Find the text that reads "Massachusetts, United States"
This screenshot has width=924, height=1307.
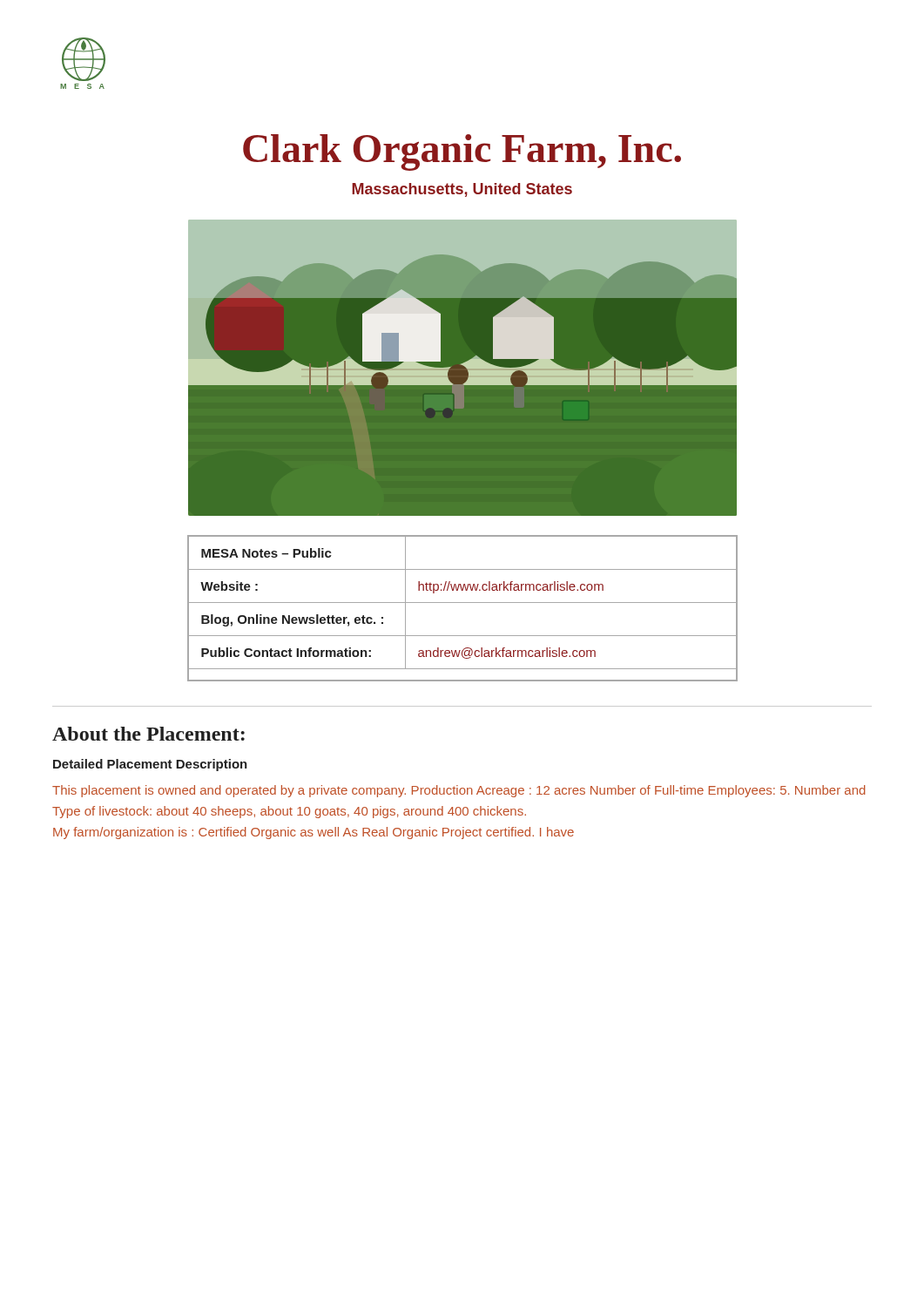pyautogui.click(x=462, y=189)
